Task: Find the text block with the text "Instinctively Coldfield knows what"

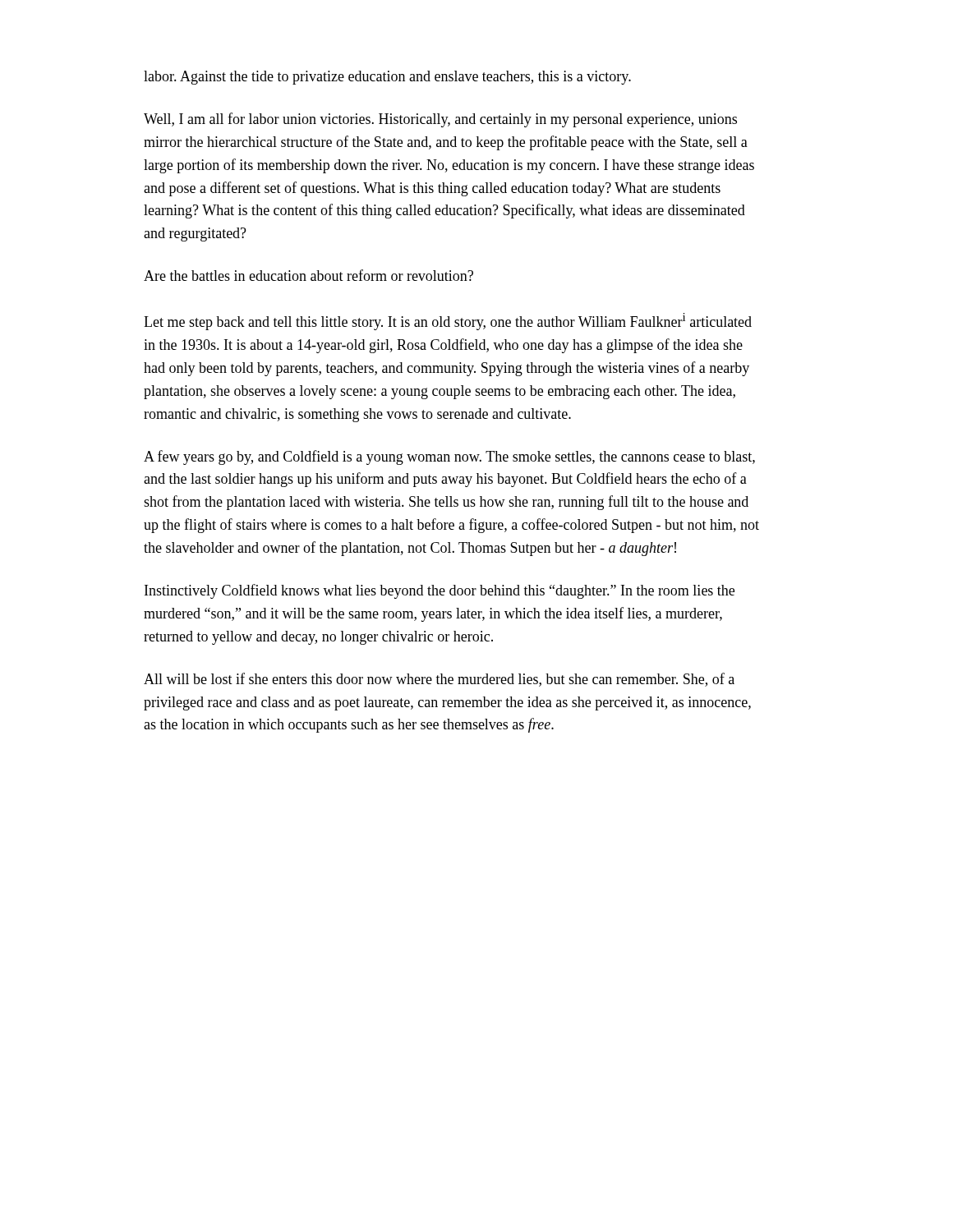Action: click(439, 613)
